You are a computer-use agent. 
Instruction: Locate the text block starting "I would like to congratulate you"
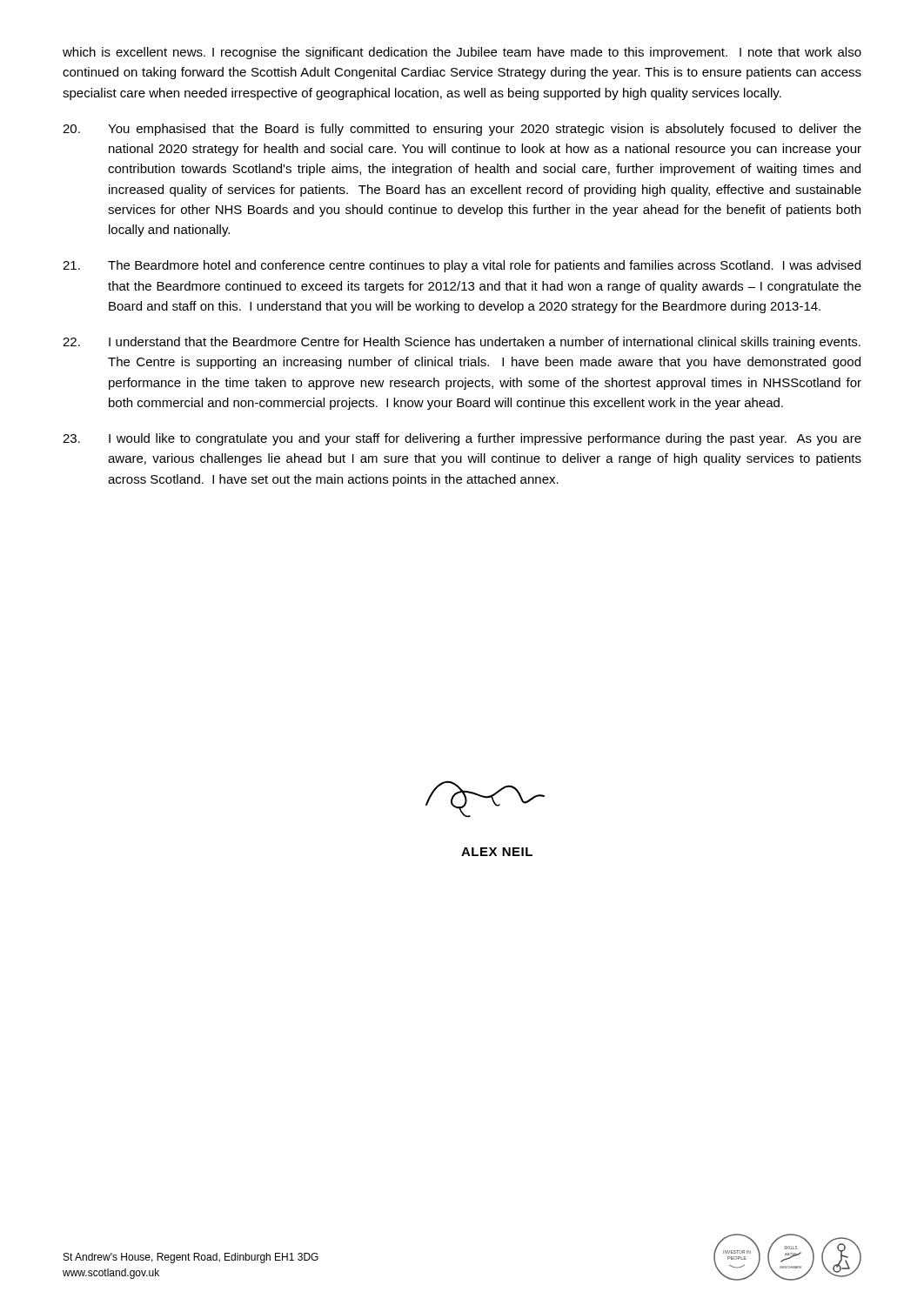462,458
